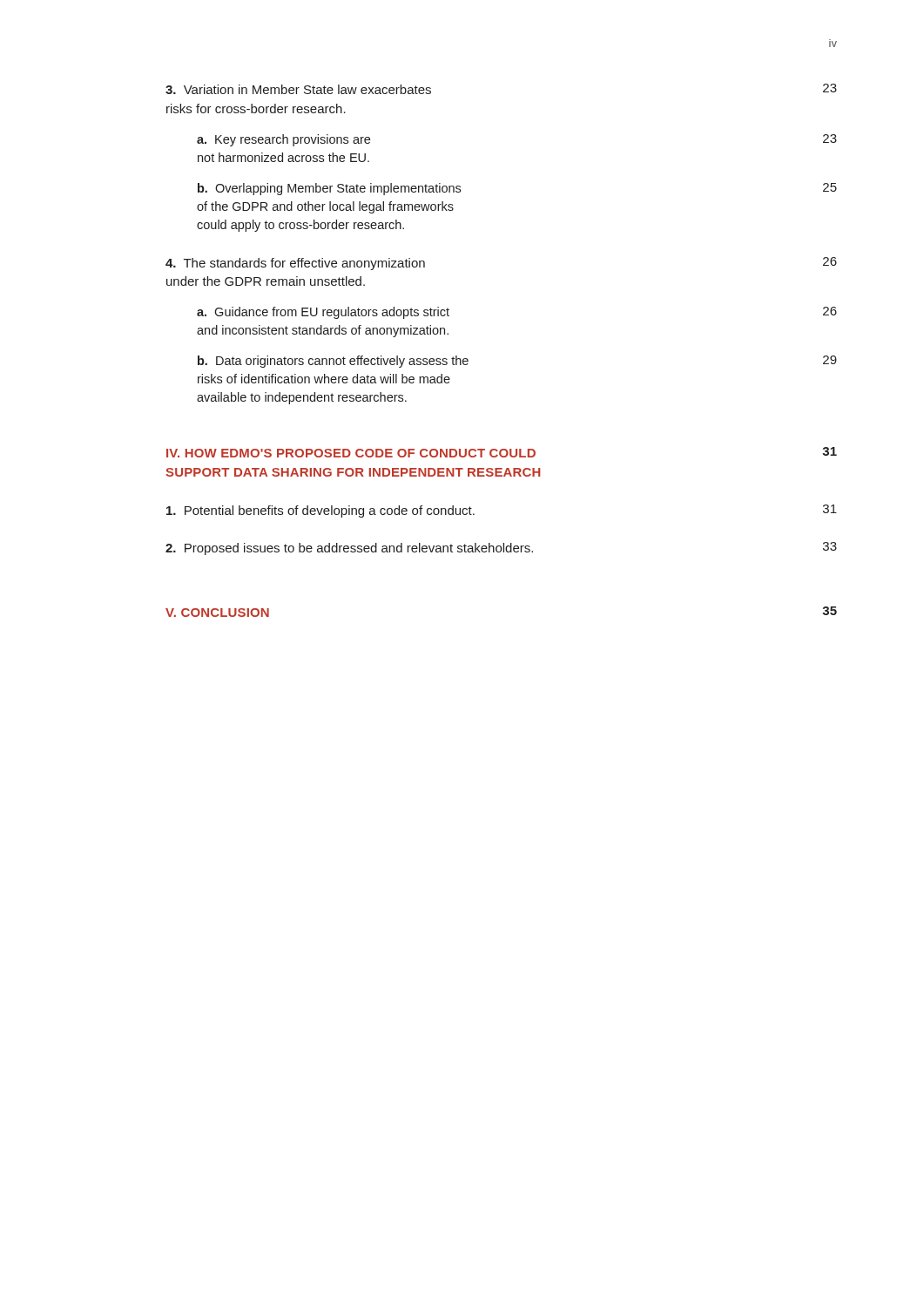Viewport: 924px width, 1307px height.
Task: Point to the block beginning "4. The standards"
Action: tap(298, 264)
